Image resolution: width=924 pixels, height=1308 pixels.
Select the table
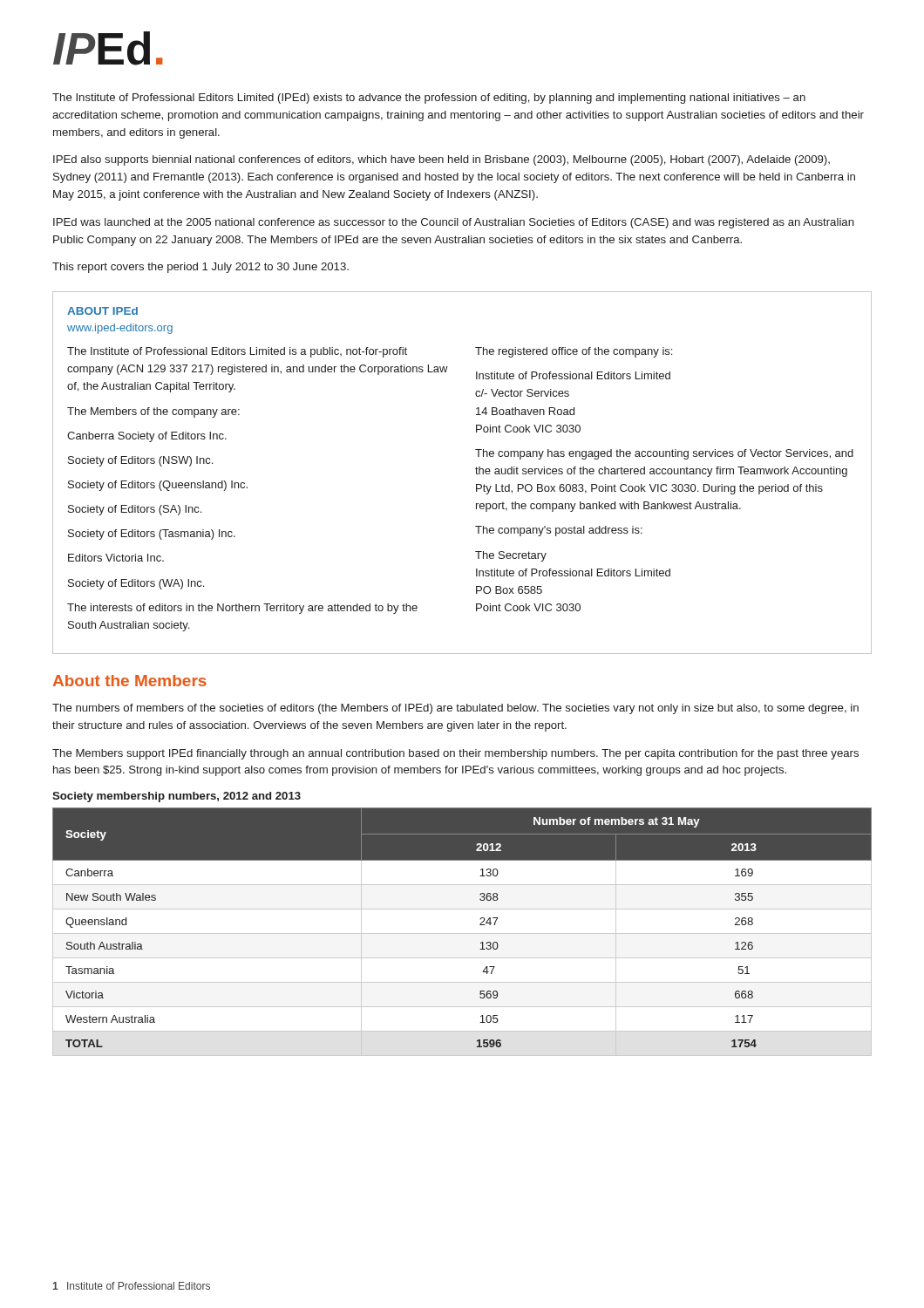coord(462,932)
